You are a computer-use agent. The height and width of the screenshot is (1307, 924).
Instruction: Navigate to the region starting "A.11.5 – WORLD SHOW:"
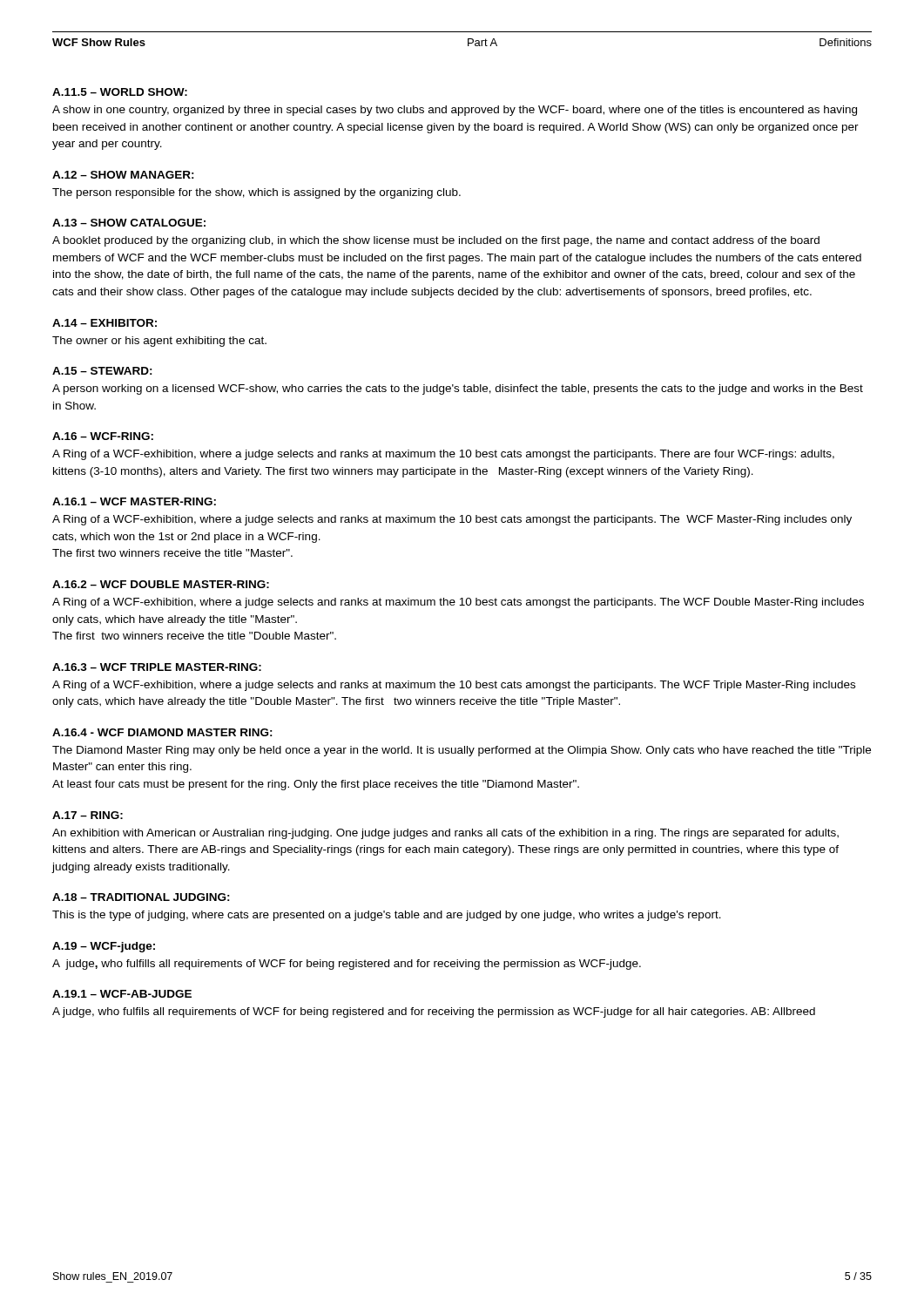click(x=120, y=92)
